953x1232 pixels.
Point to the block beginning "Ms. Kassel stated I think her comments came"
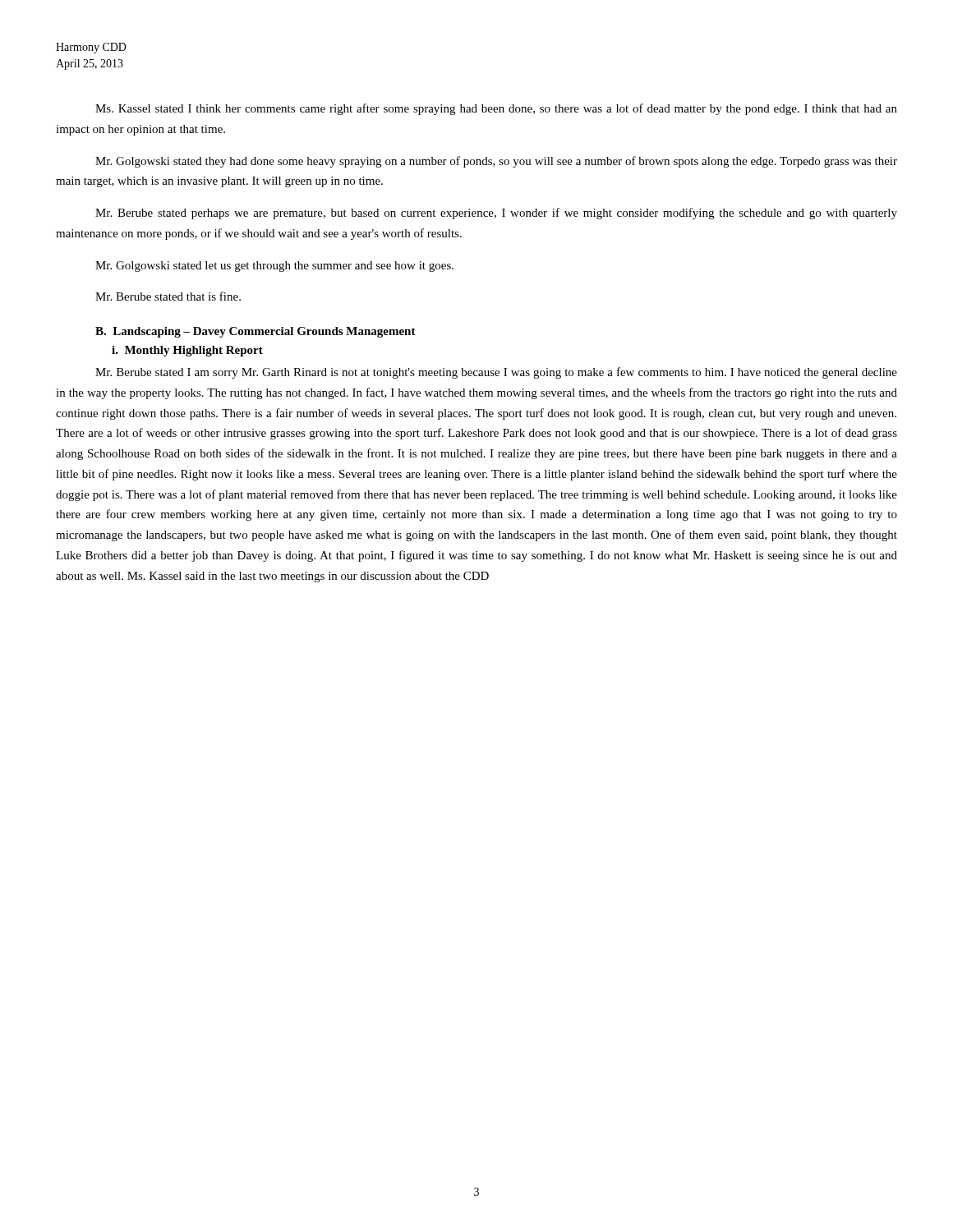[476, 119]
